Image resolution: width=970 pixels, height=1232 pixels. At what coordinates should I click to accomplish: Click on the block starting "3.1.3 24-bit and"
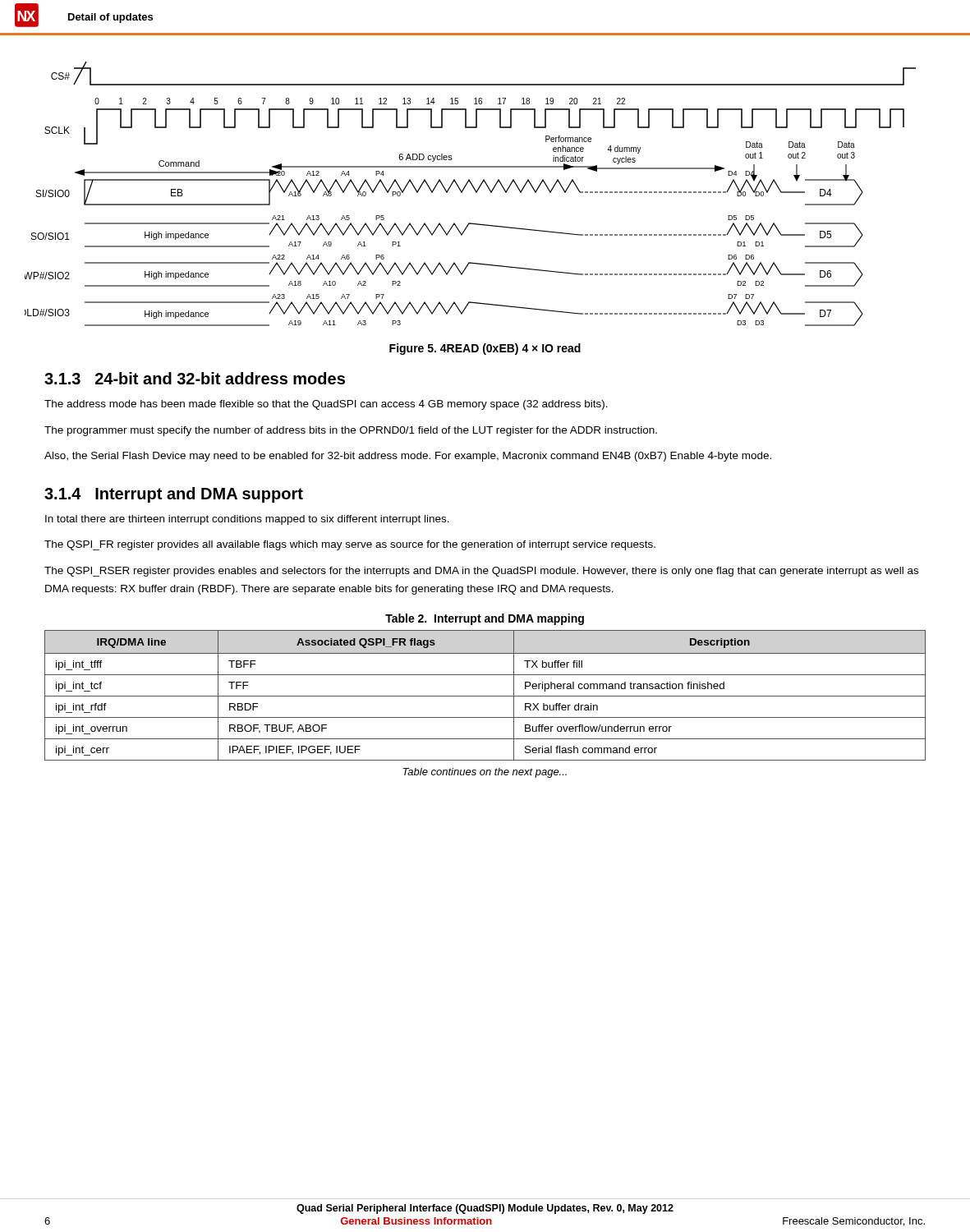point(195,379)
